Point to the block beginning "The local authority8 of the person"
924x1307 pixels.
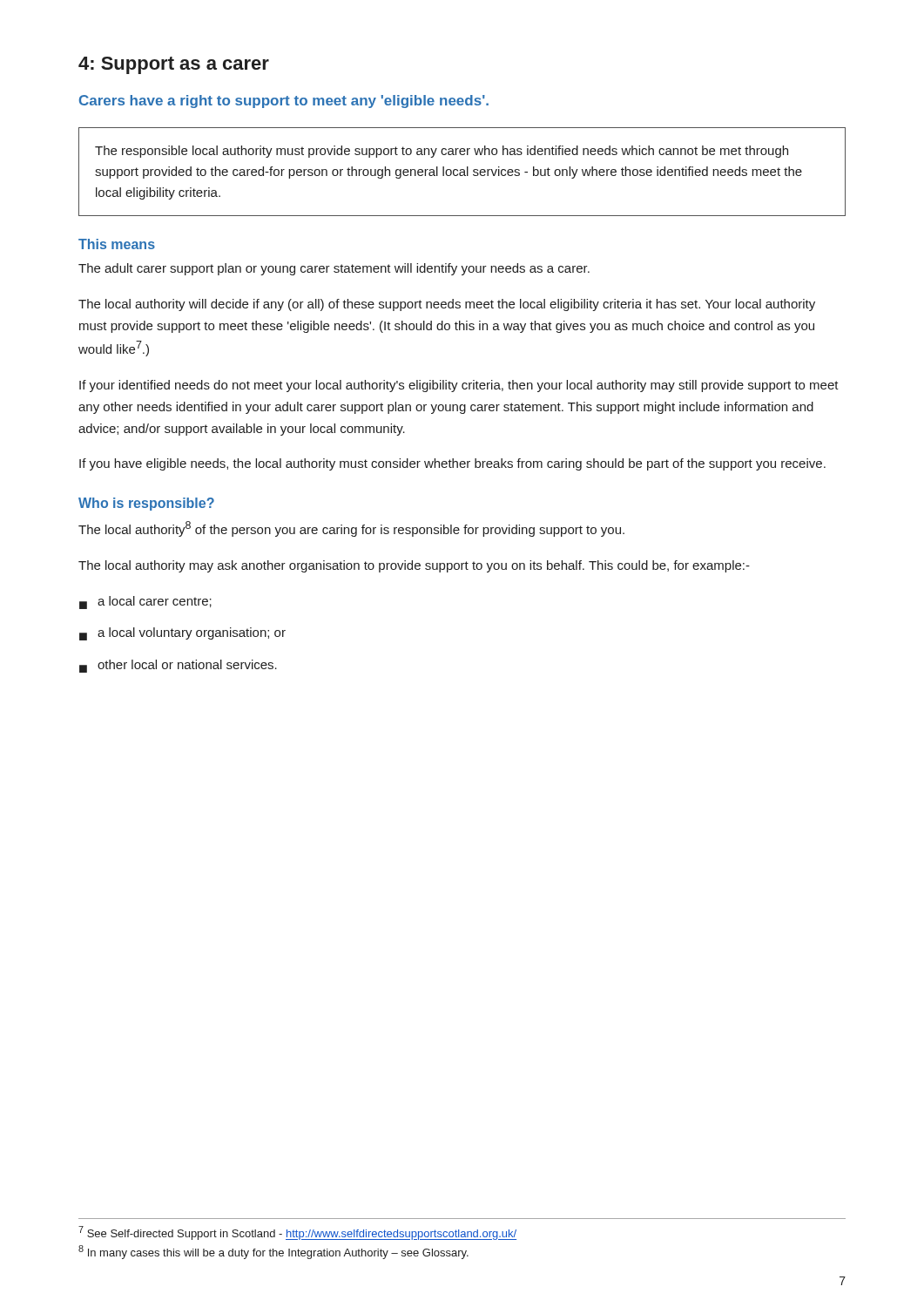(352, 528)
